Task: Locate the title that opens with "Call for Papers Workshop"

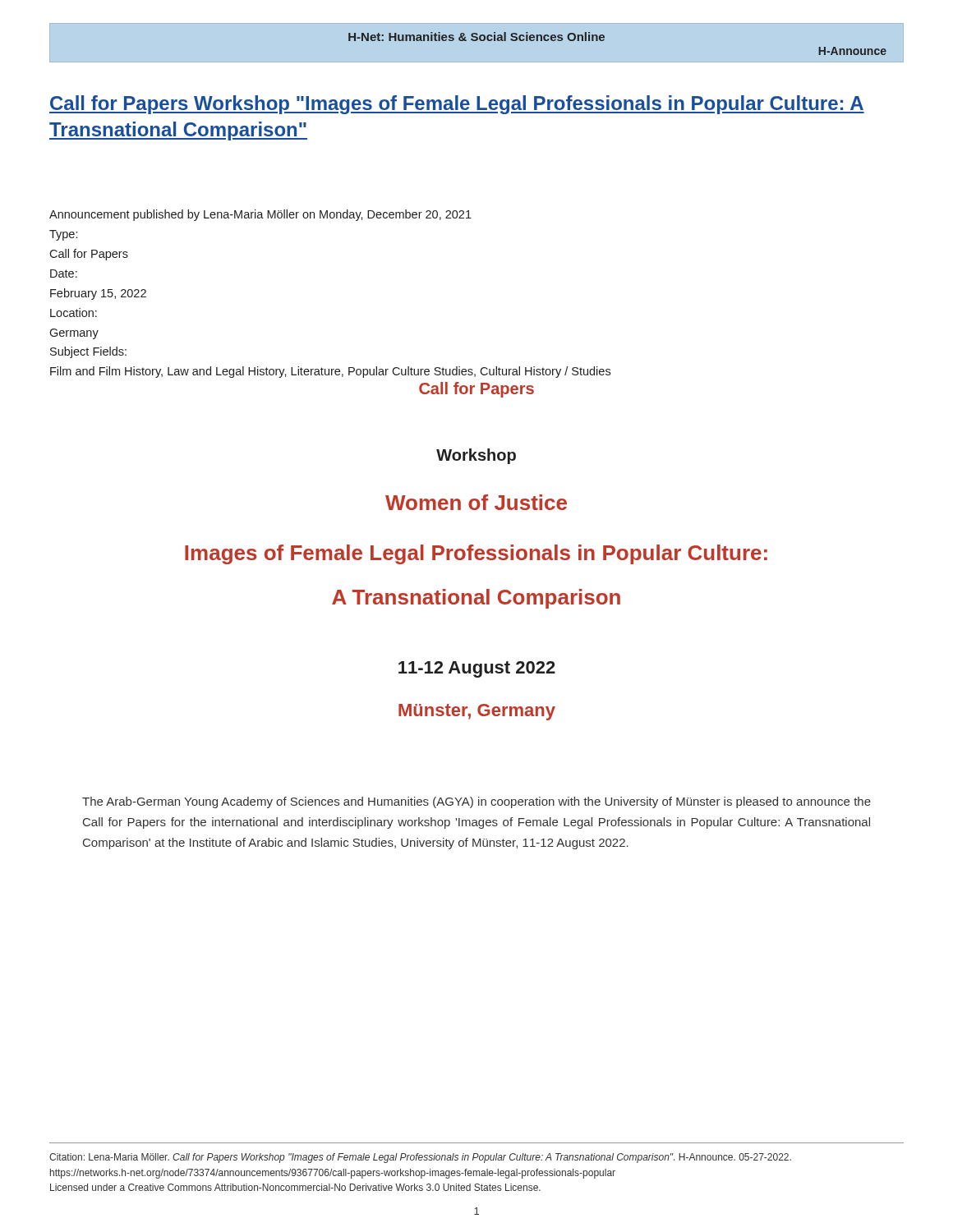Action: point(457,116)
